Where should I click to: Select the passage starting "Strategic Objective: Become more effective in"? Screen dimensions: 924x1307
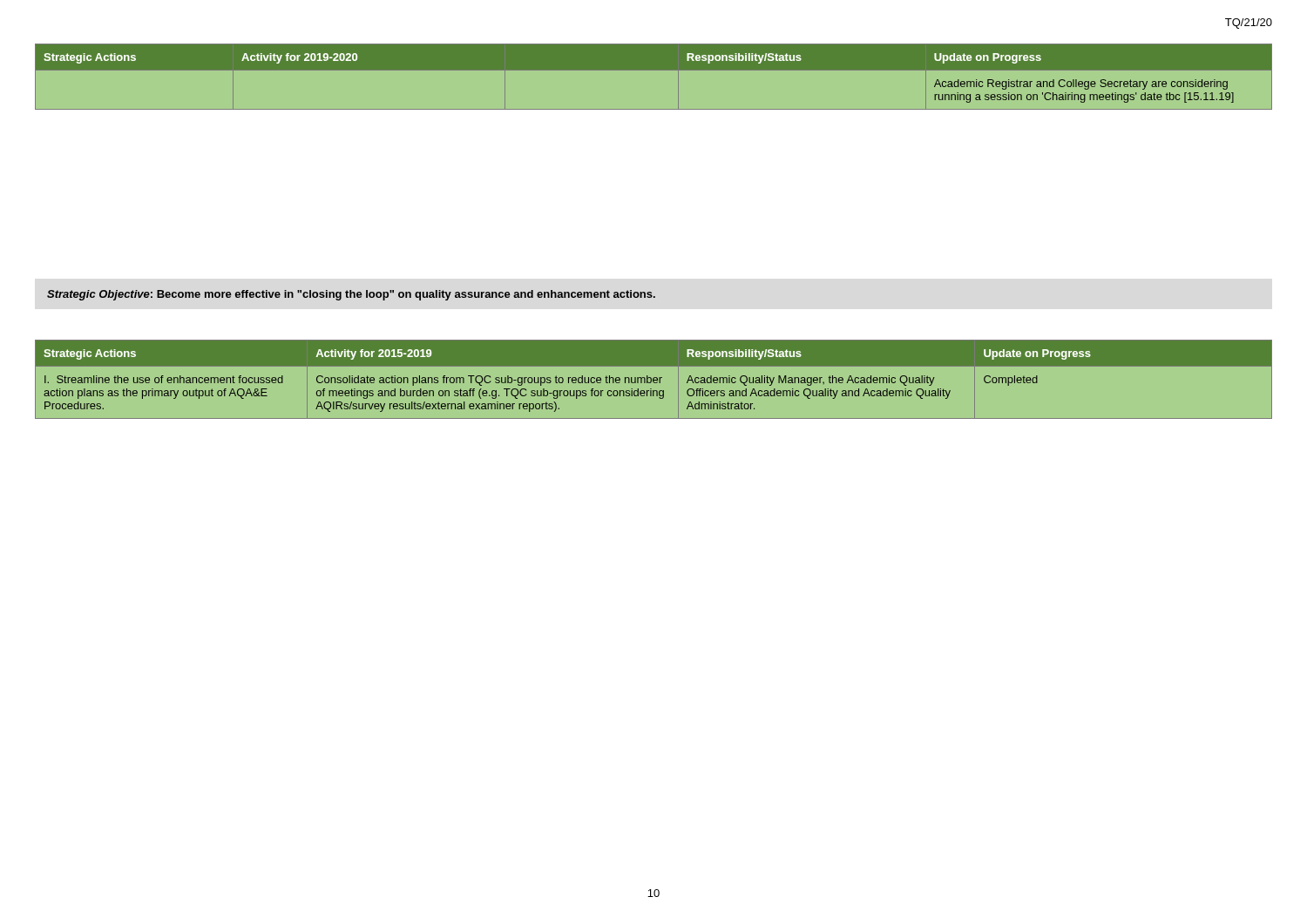point(351,294)
